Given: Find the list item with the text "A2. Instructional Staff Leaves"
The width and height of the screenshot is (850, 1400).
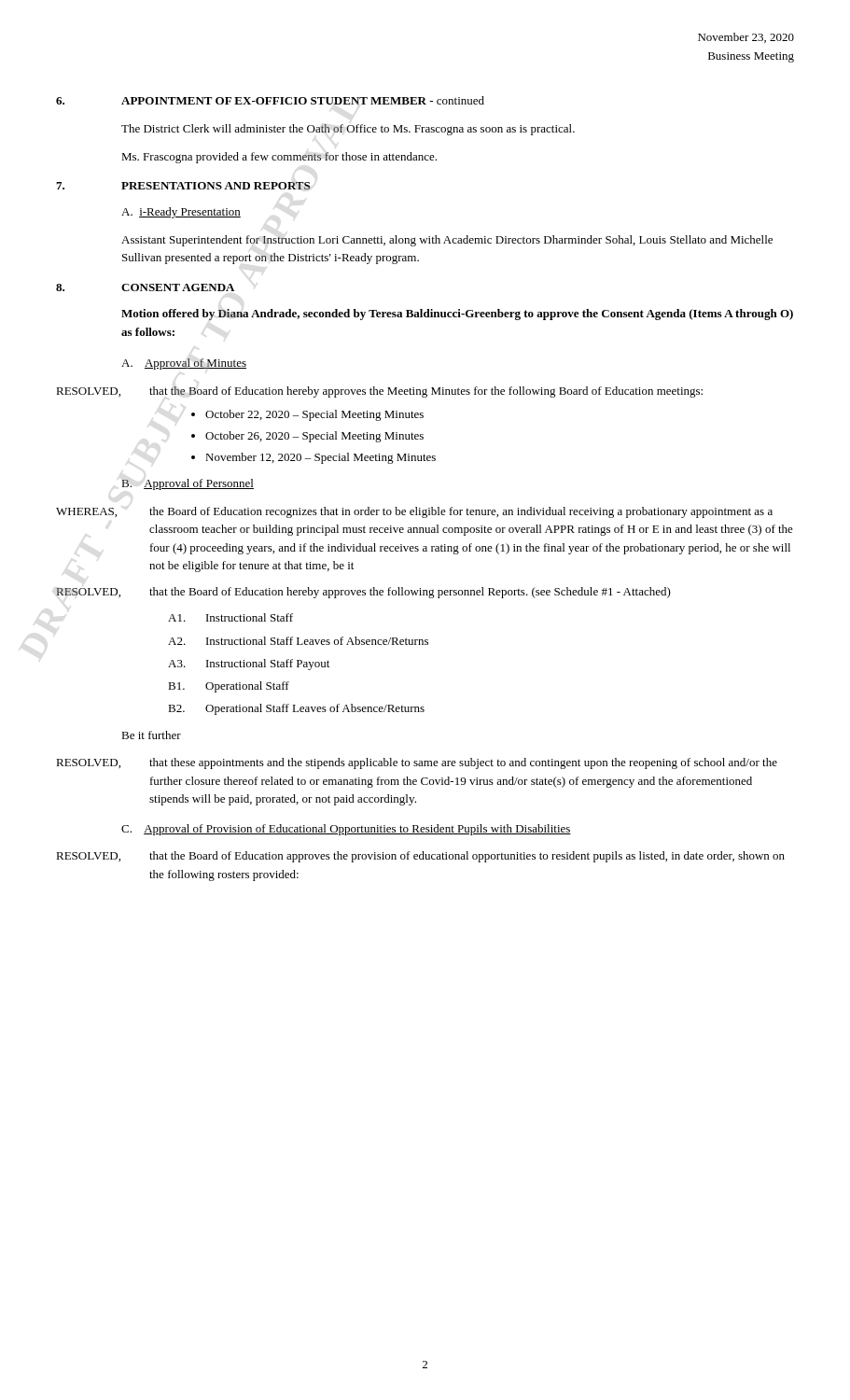Looking at the screenshot, I should [298, 641].
